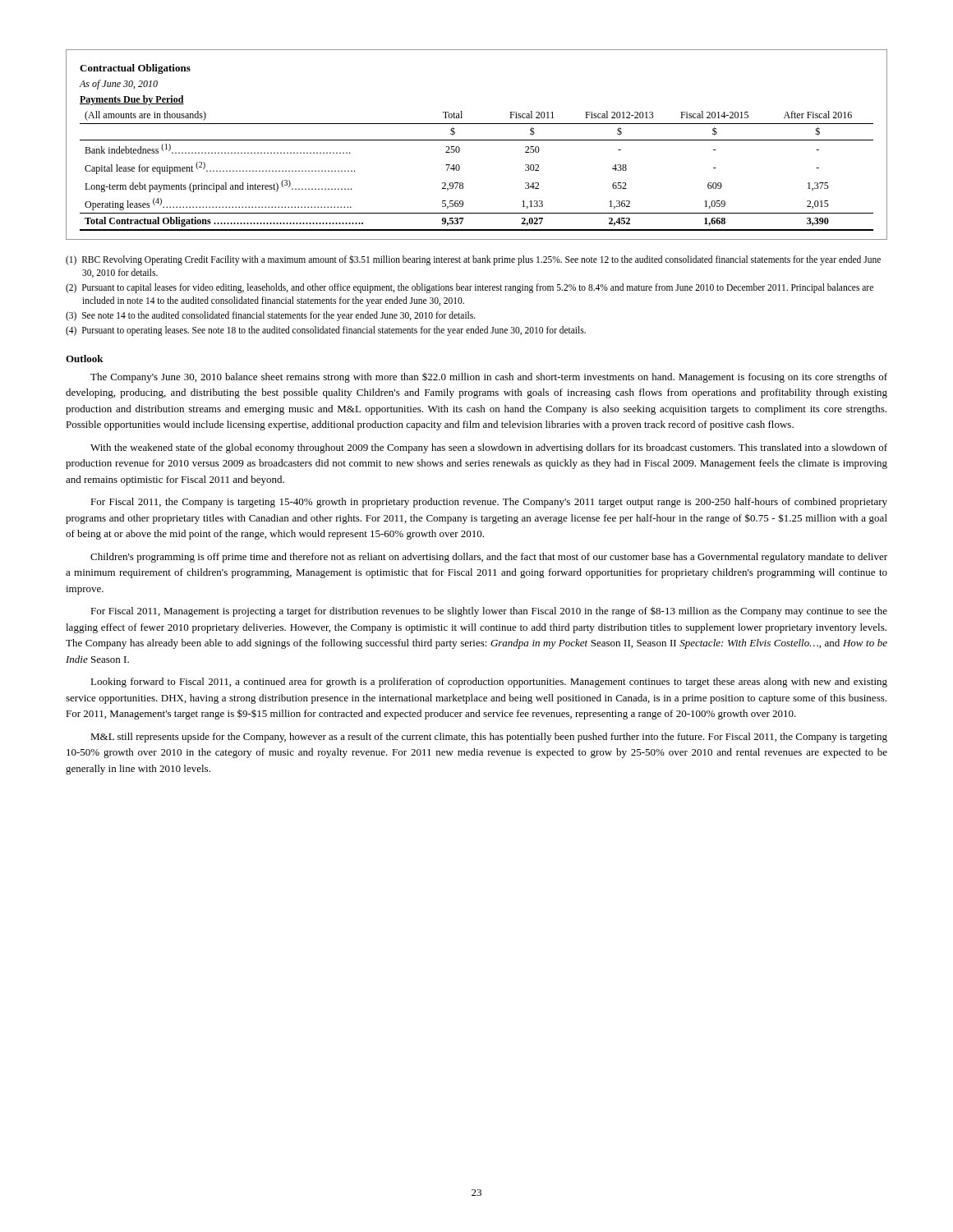Find a table
The image size is (953, 1232).
[x=476, y=145]
